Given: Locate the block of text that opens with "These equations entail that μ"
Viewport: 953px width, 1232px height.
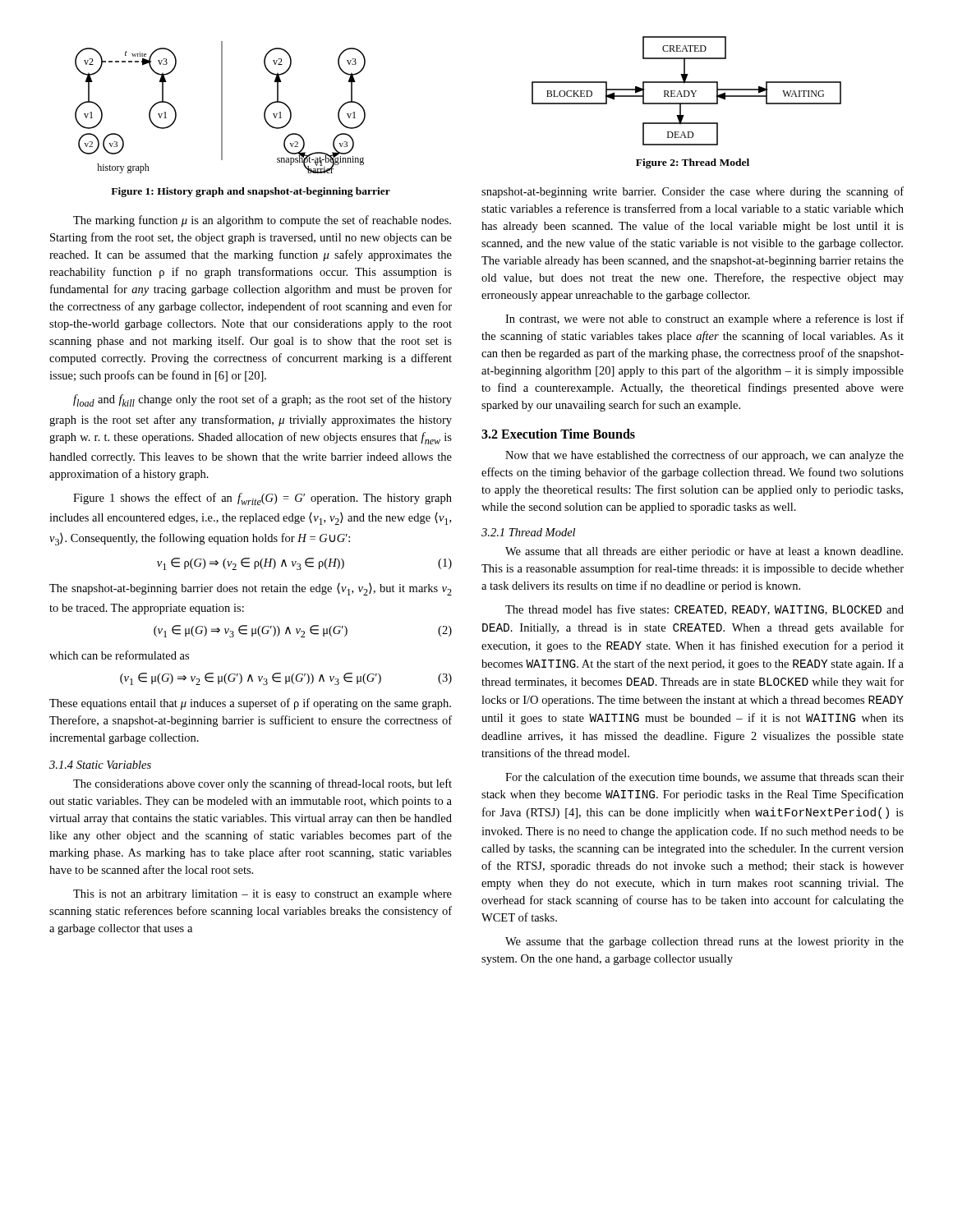Looking at the screenshot, I should pyautogui.click(x=251, y=721).
